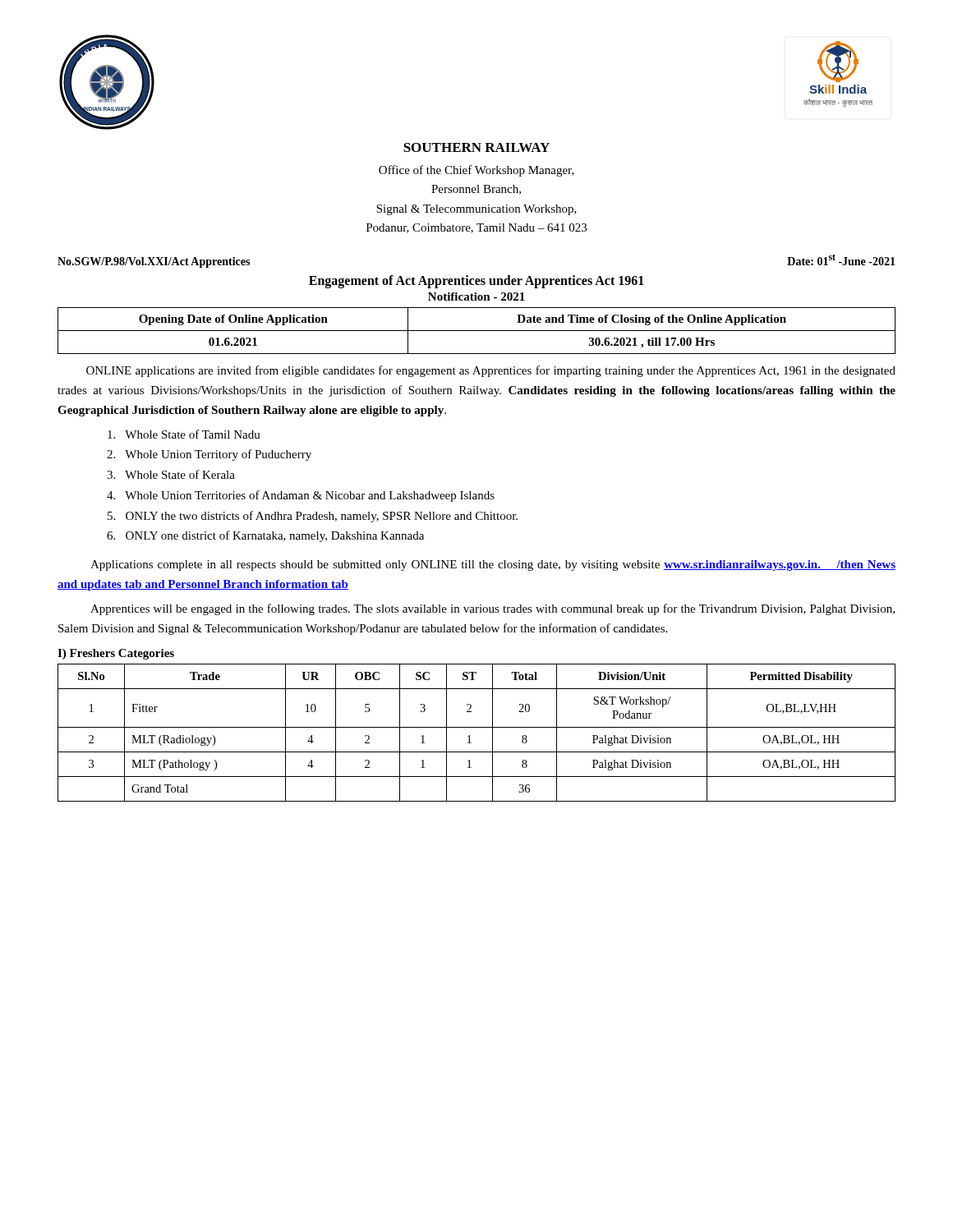Navigate to the block starting "4. Whole Union Territories of"

pyautogui.click(x=301, y=495)
